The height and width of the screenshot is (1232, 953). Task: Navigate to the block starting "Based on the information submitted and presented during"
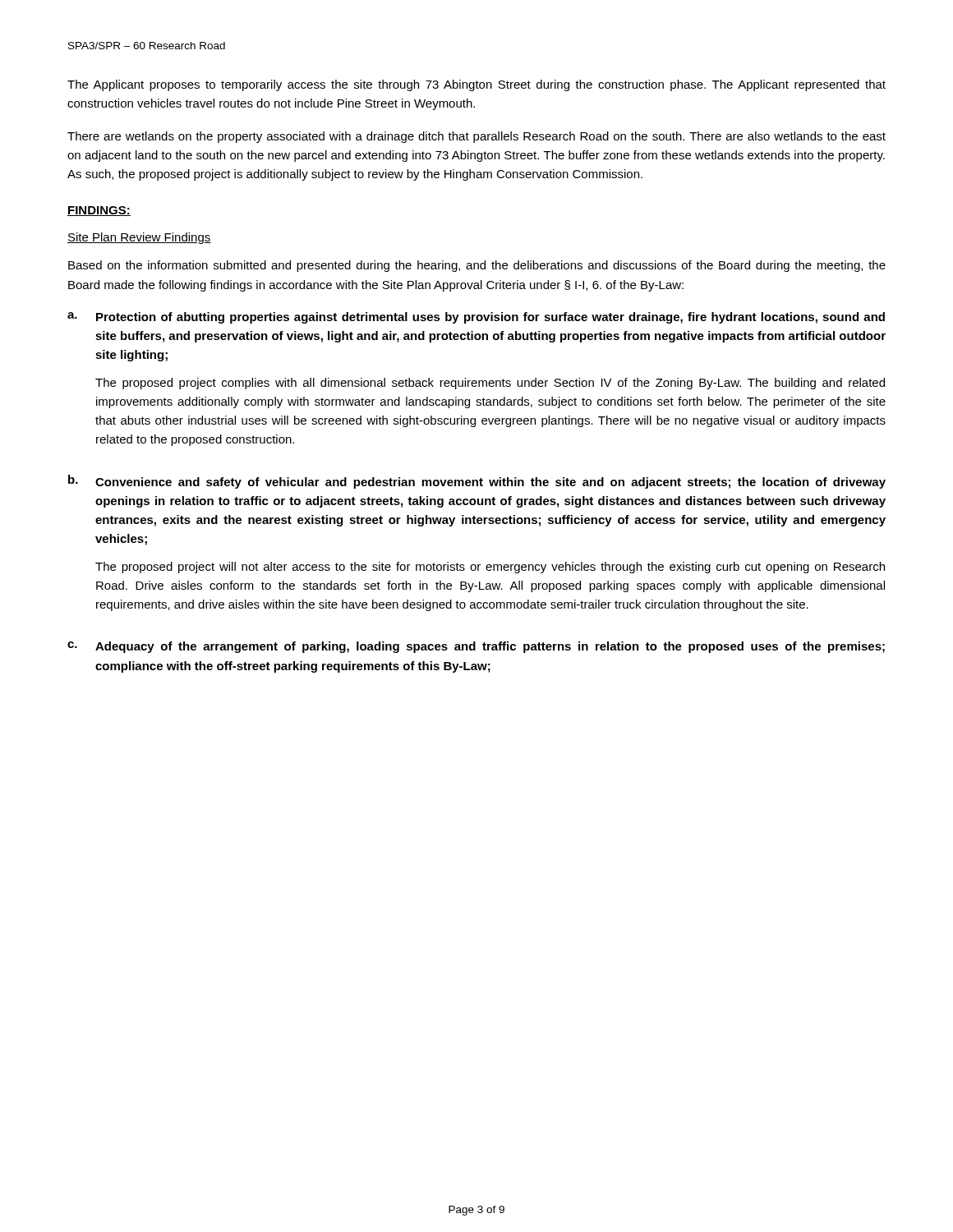476,275
